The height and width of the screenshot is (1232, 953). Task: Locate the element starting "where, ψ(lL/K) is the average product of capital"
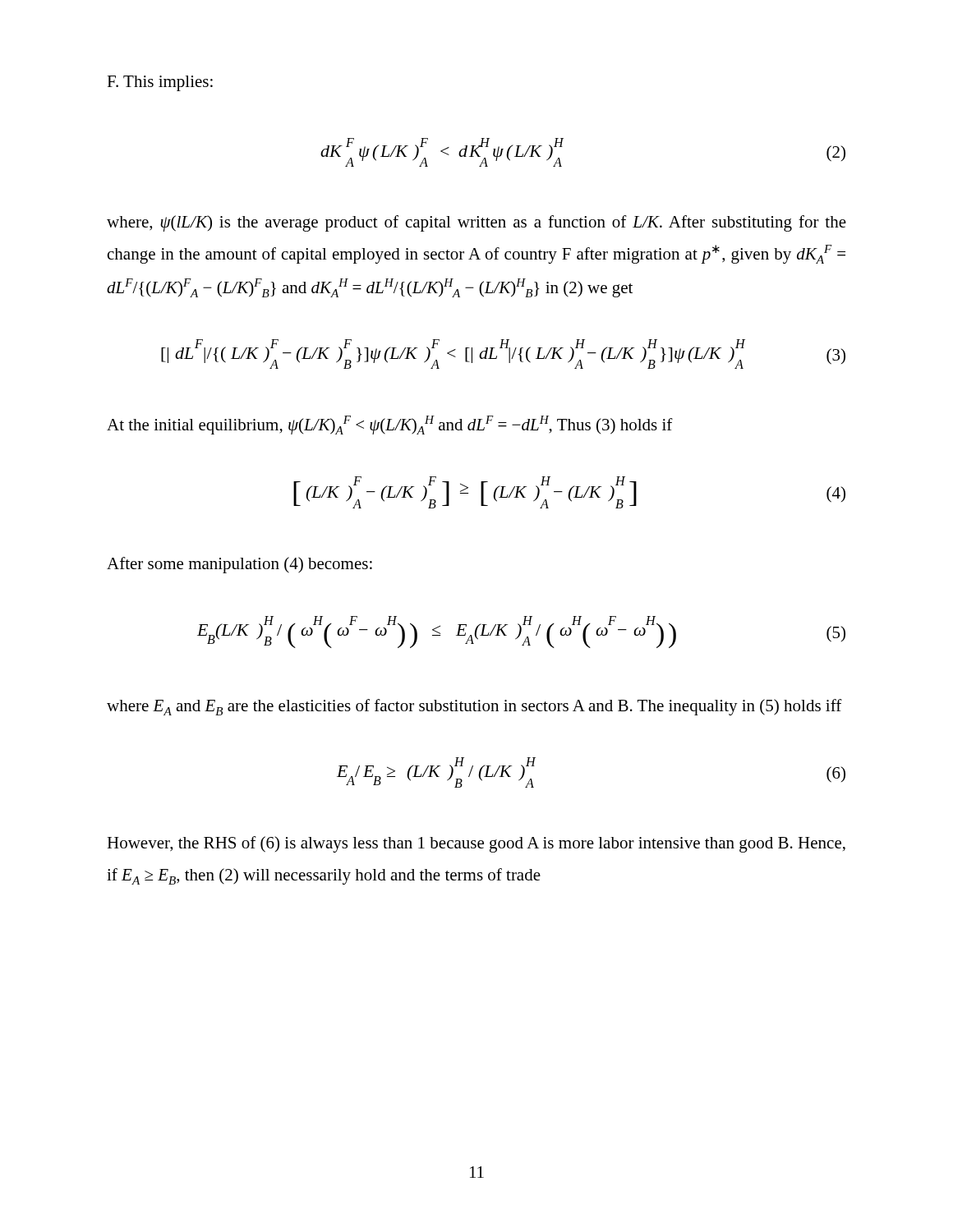476,256
